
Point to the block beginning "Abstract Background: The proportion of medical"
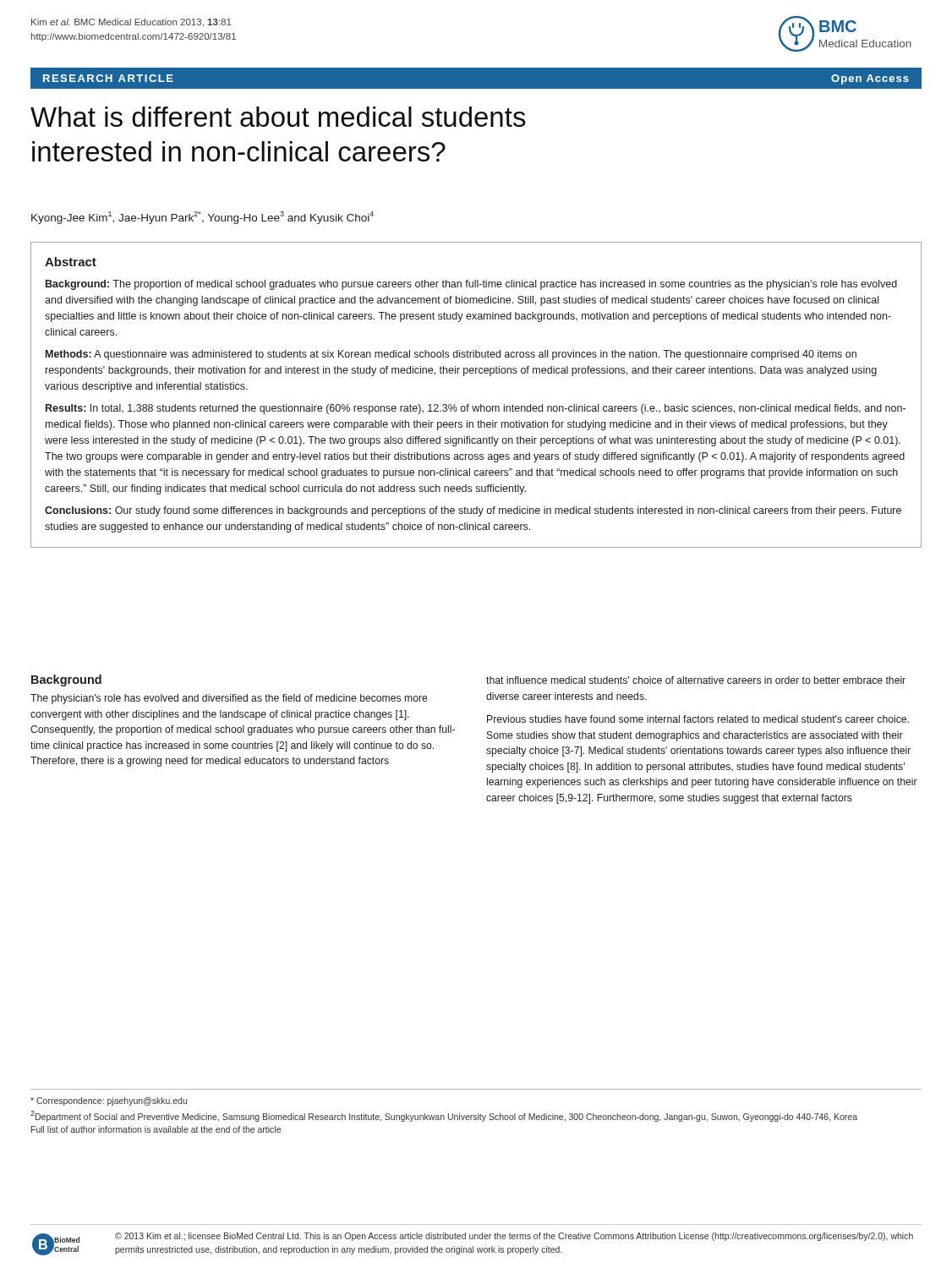click(476, 395)
